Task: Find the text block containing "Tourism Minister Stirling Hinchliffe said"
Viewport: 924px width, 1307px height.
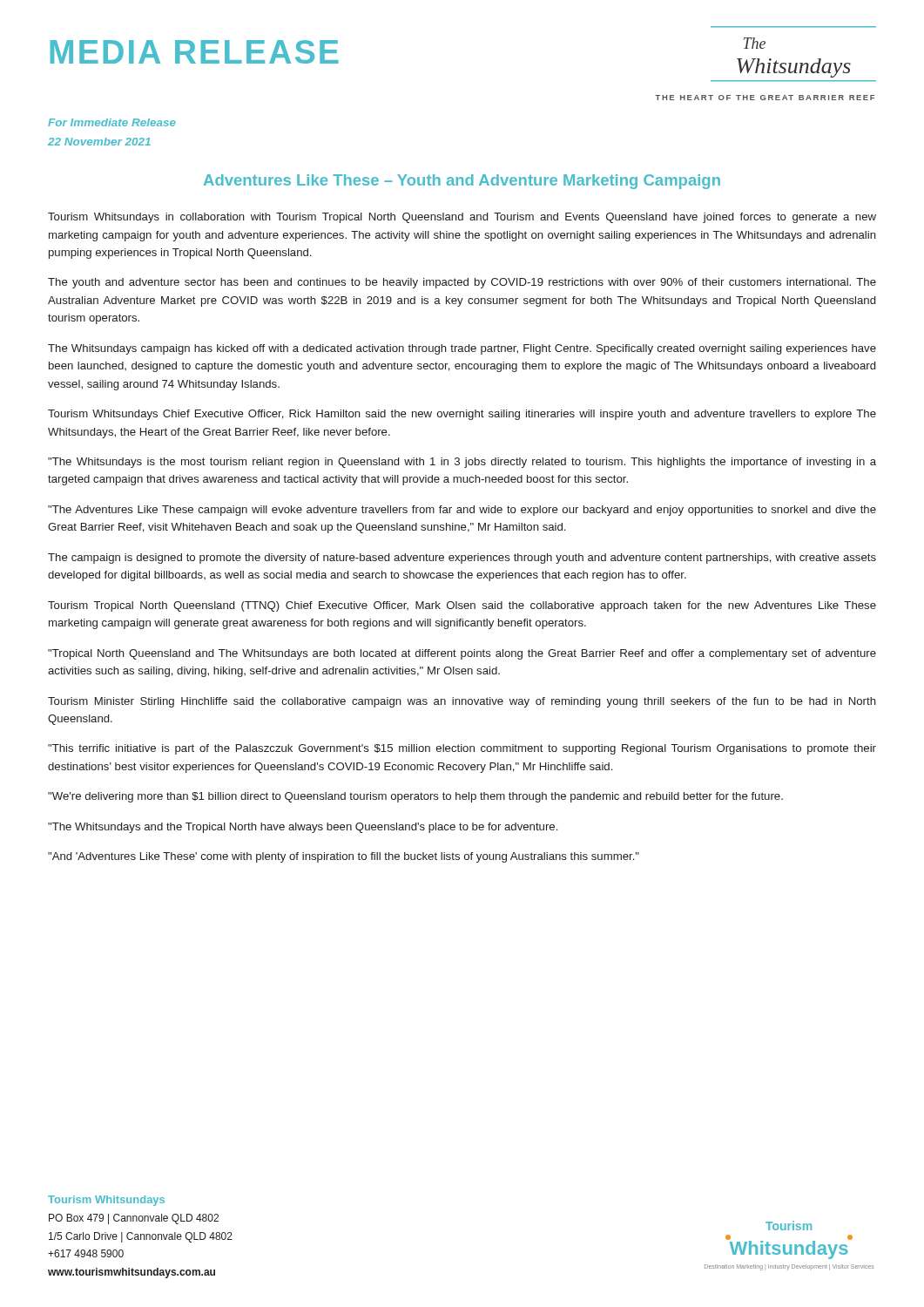Action: pyautogui.click(x=462, y=710)
